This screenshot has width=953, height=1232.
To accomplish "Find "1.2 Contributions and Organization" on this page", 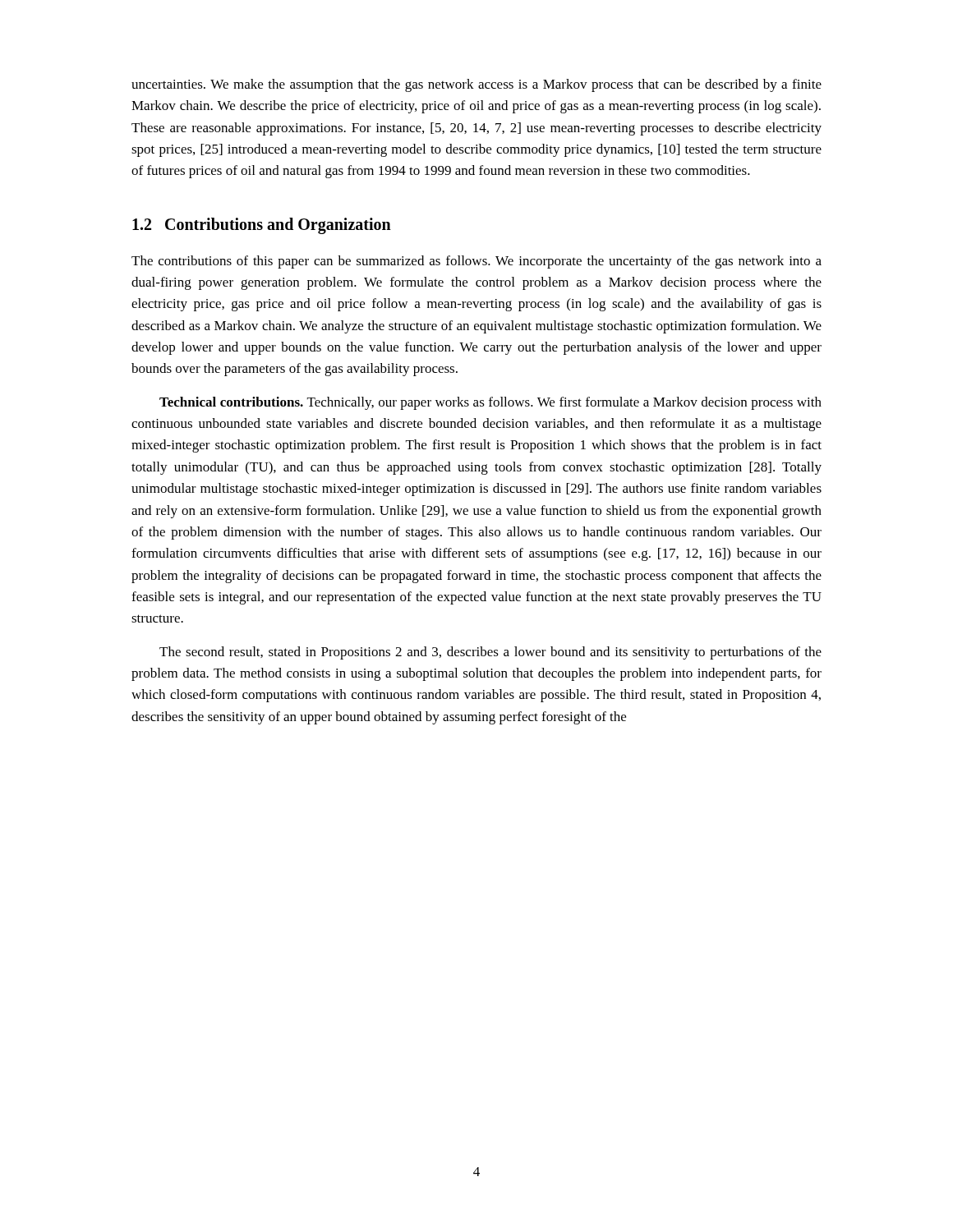I will coord(261,224).
